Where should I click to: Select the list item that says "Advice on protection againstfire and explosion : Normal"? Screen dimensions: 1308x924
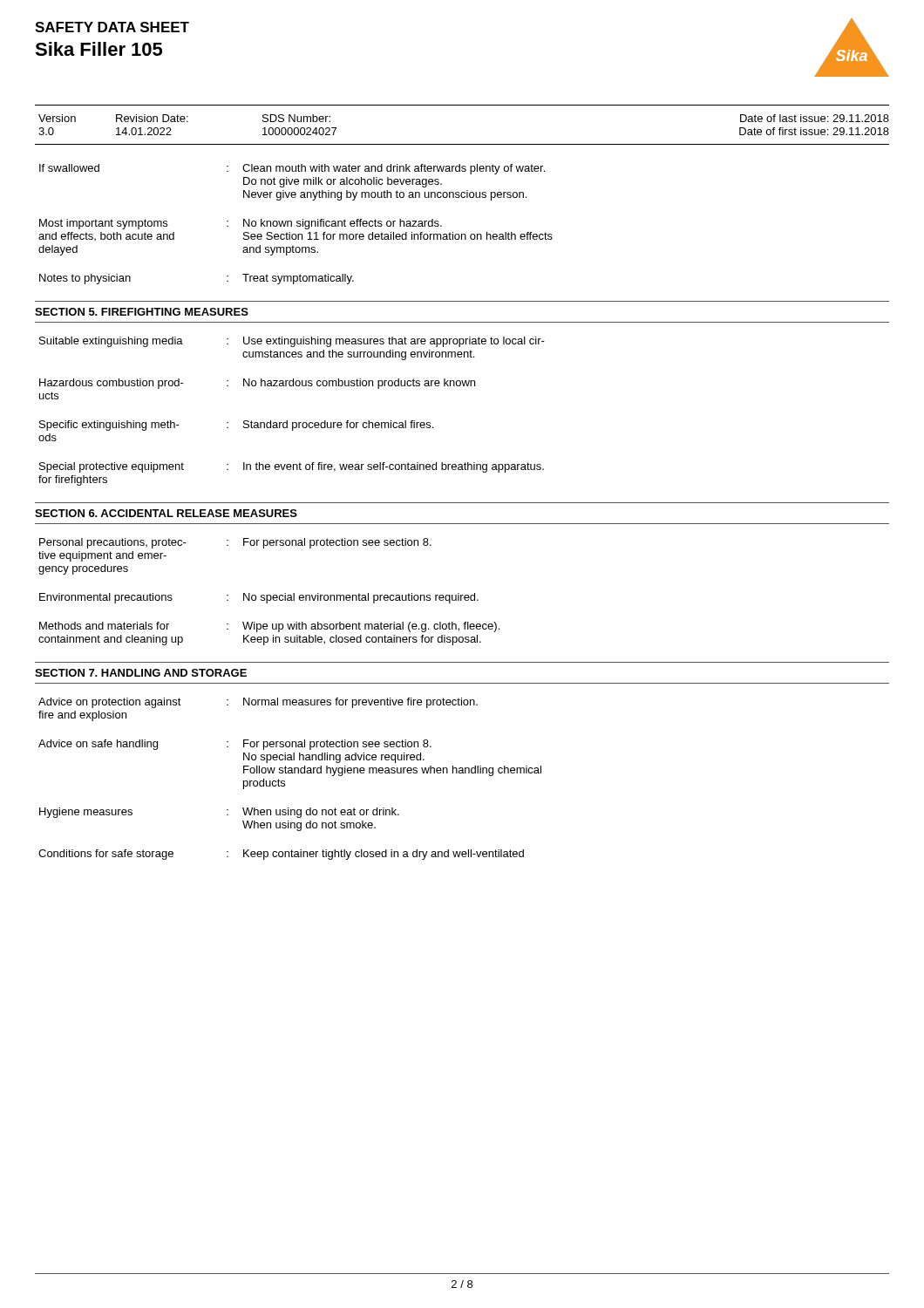(462, 708)
